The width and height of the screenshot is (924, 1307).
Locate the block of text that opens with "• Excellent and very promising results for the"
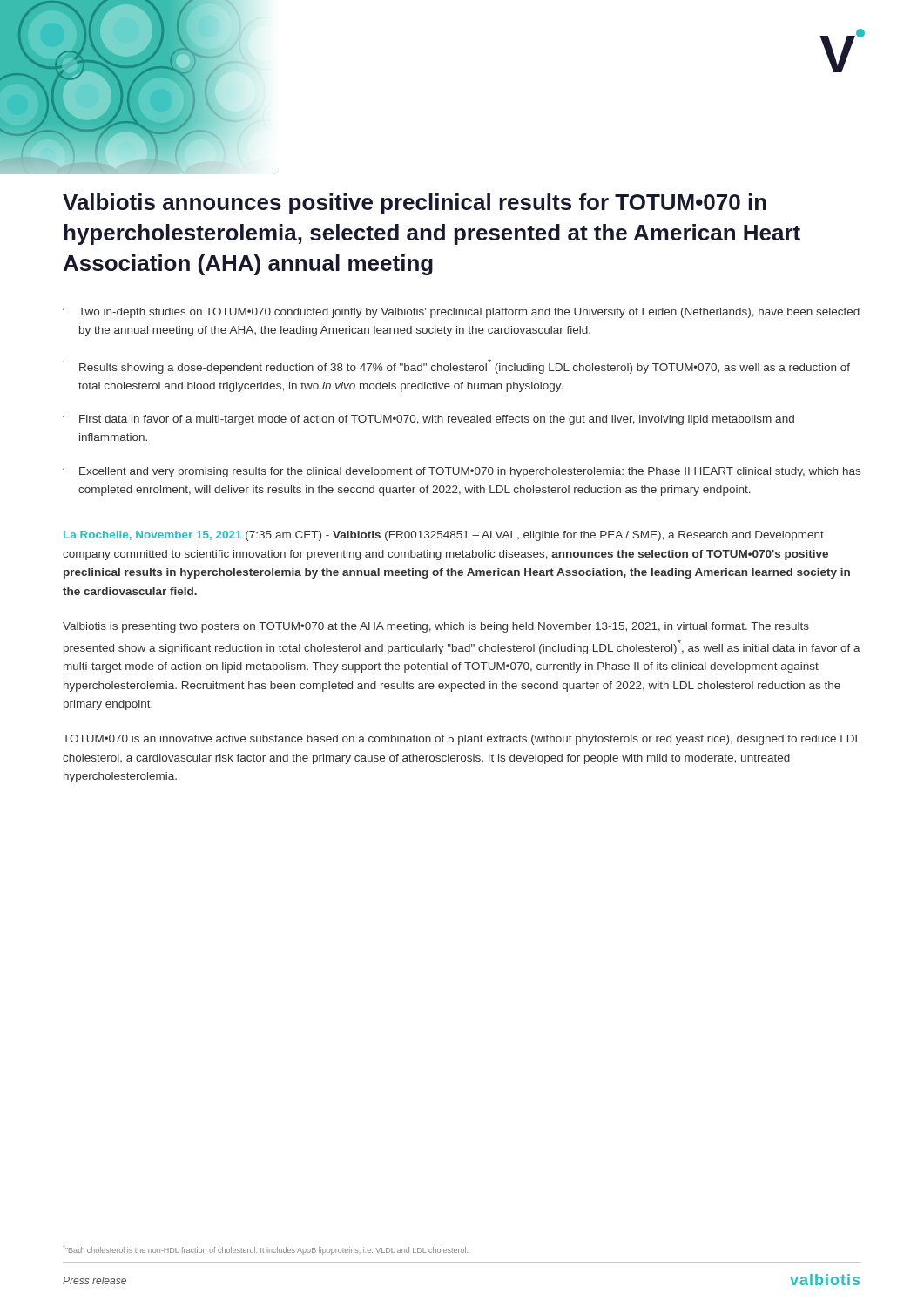point(462,481)
